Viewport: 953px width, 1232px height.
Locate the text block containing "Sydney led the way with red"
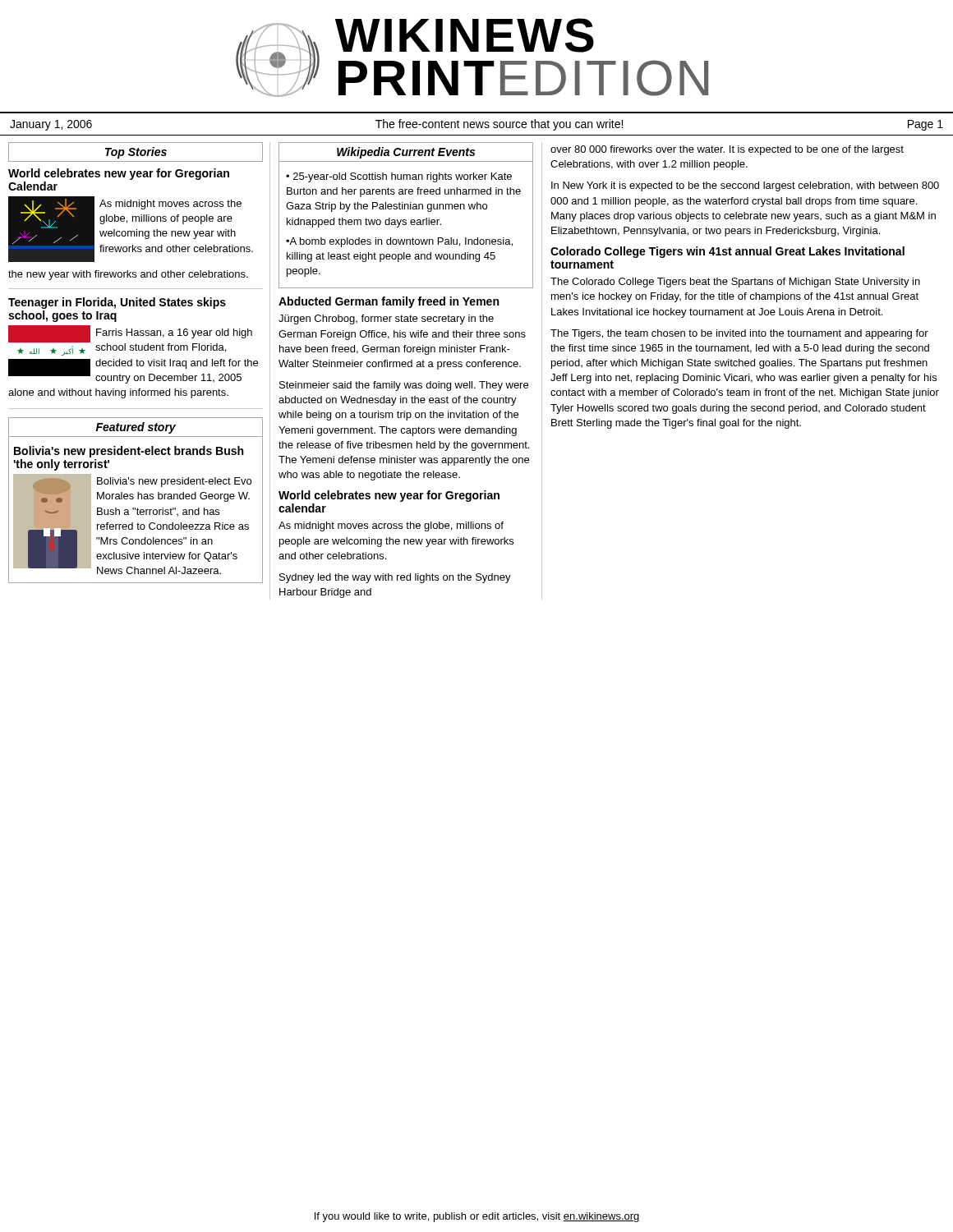[395, 584]
